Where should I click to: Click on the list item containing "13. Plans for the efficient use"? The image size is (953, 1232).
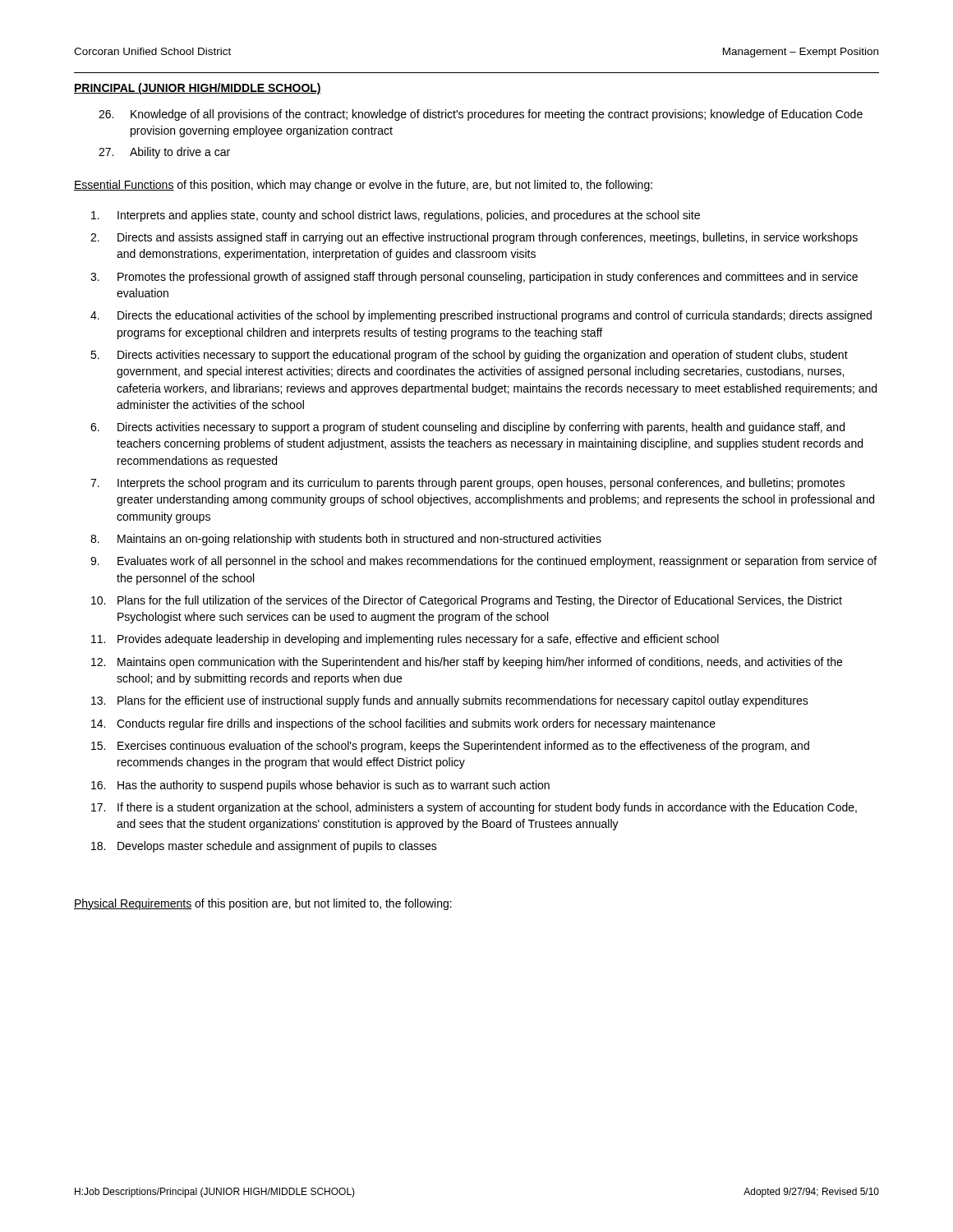pos(485,701)
